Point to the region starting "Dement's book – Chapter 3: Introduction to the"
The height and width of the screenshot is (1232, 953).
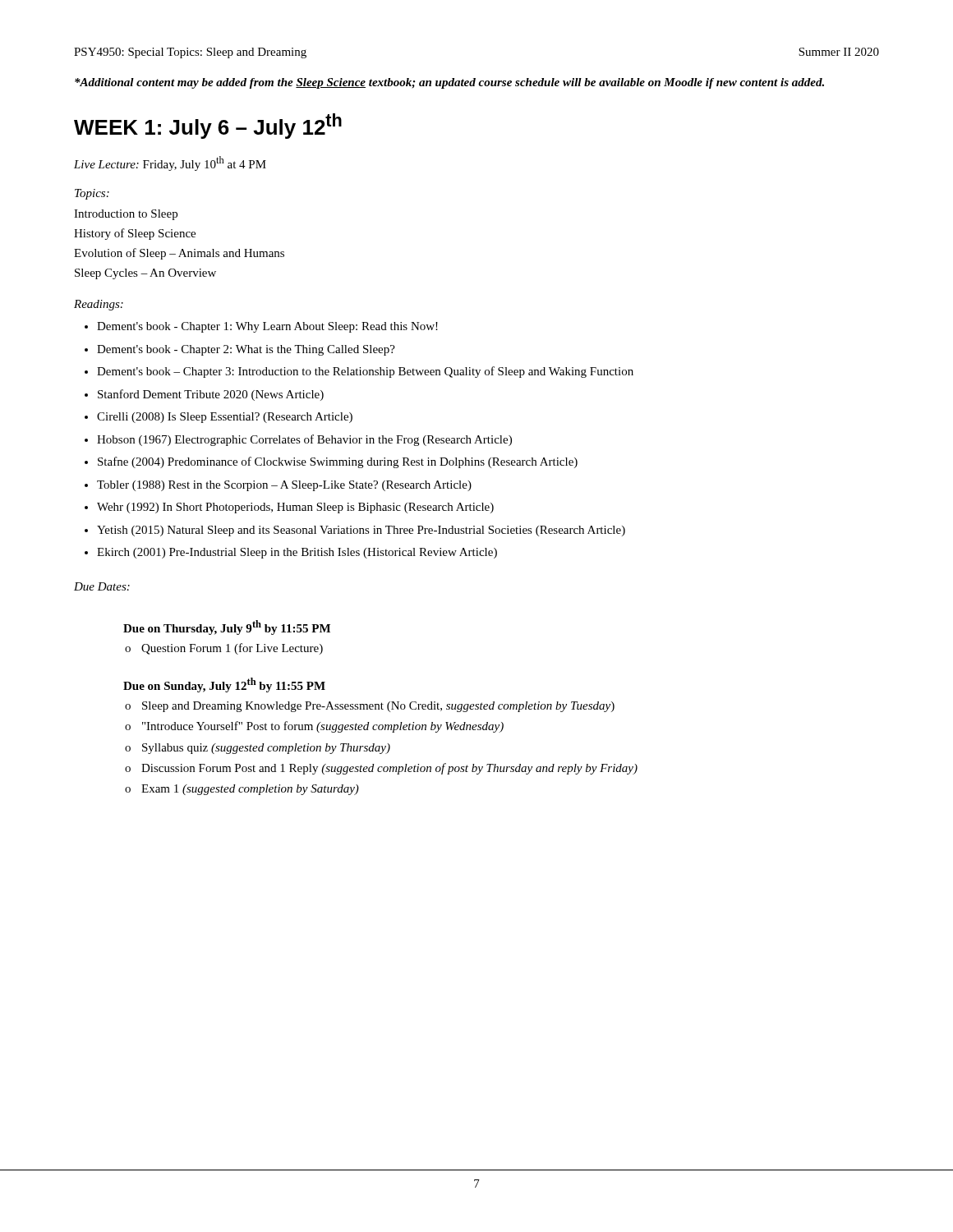click(365, 372)
